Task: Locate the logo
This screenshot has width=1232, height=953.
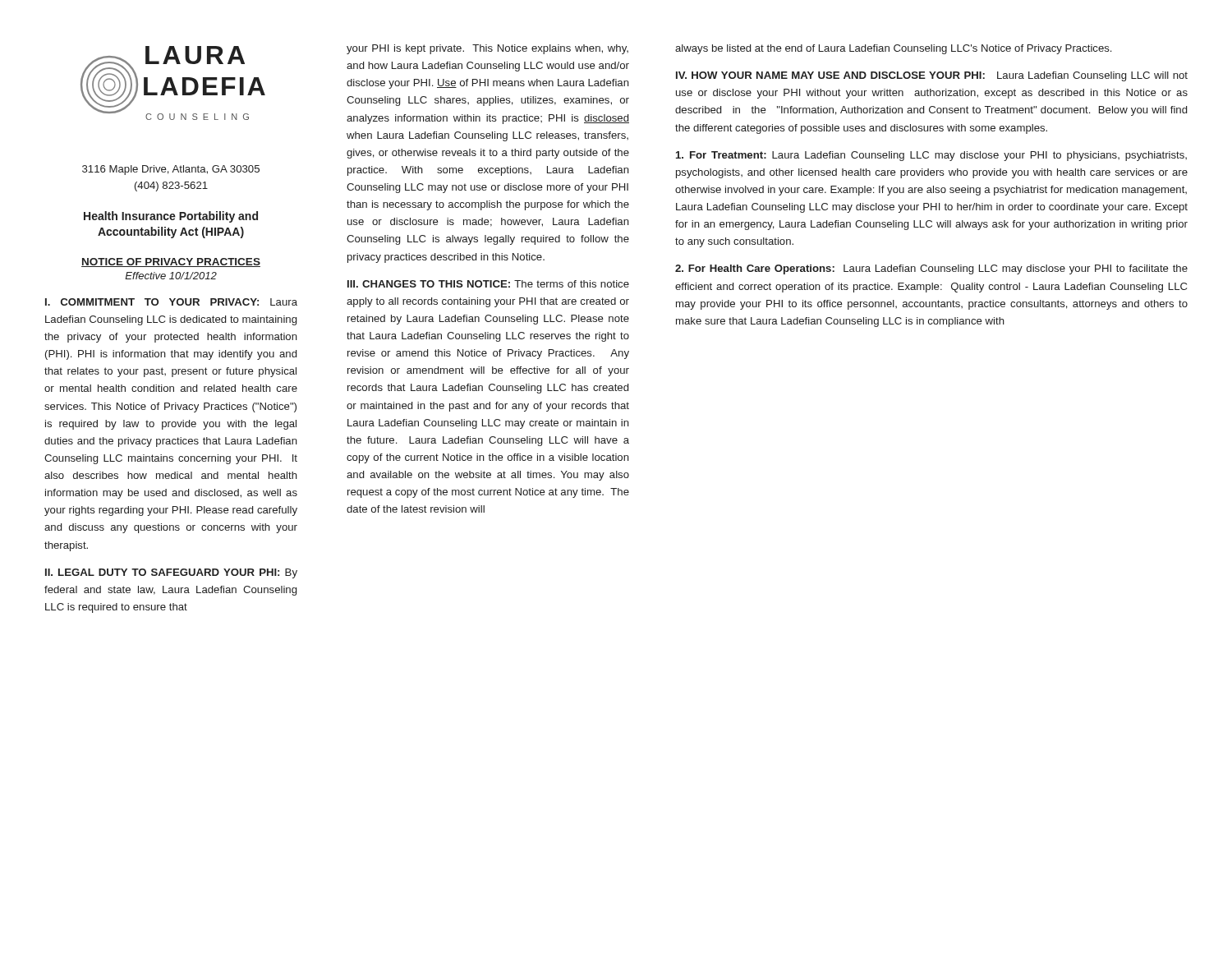Action: click(171, 93)
